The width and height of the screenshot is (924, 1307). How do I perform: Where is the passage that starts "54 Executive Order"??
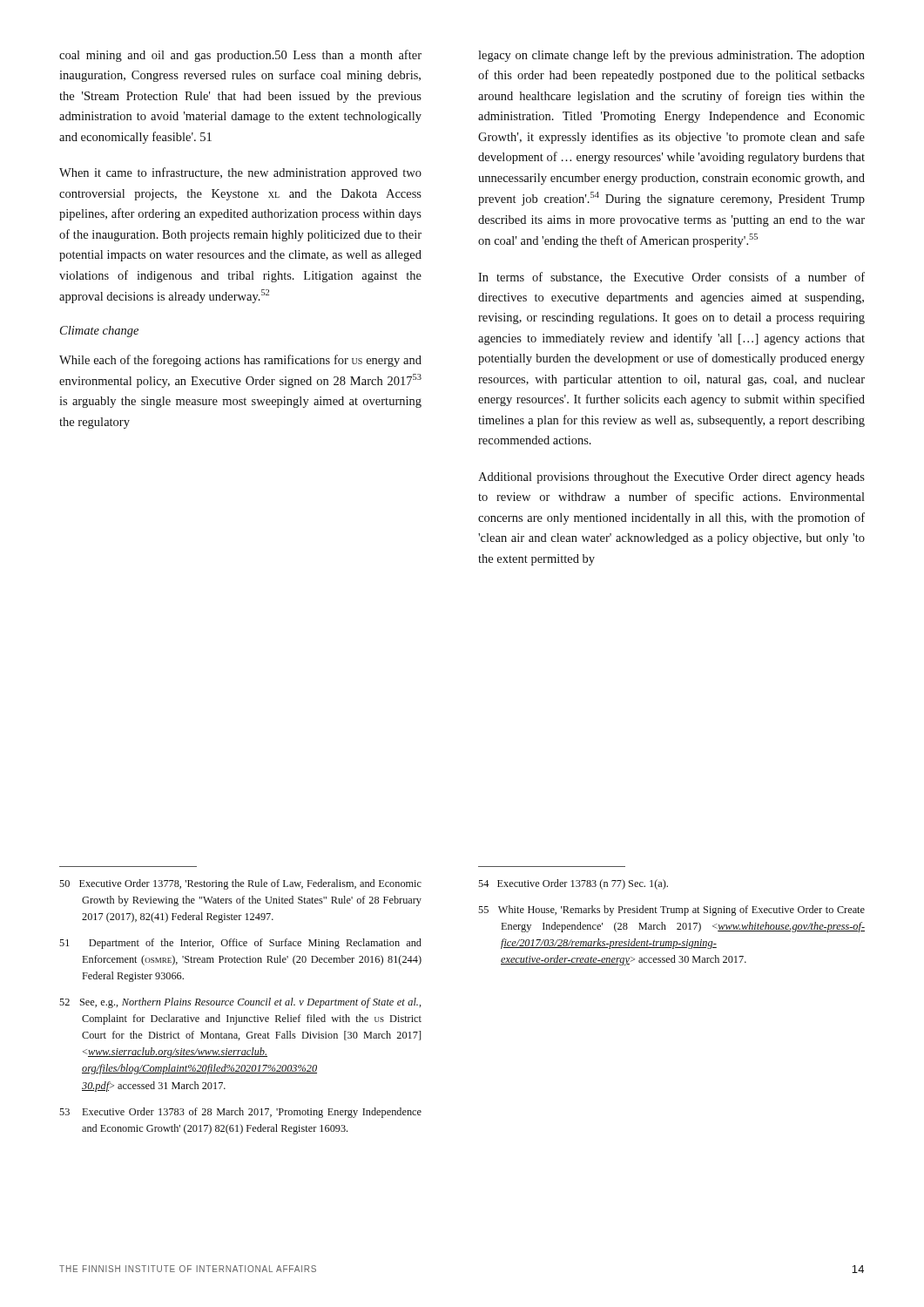pos(573,884)
